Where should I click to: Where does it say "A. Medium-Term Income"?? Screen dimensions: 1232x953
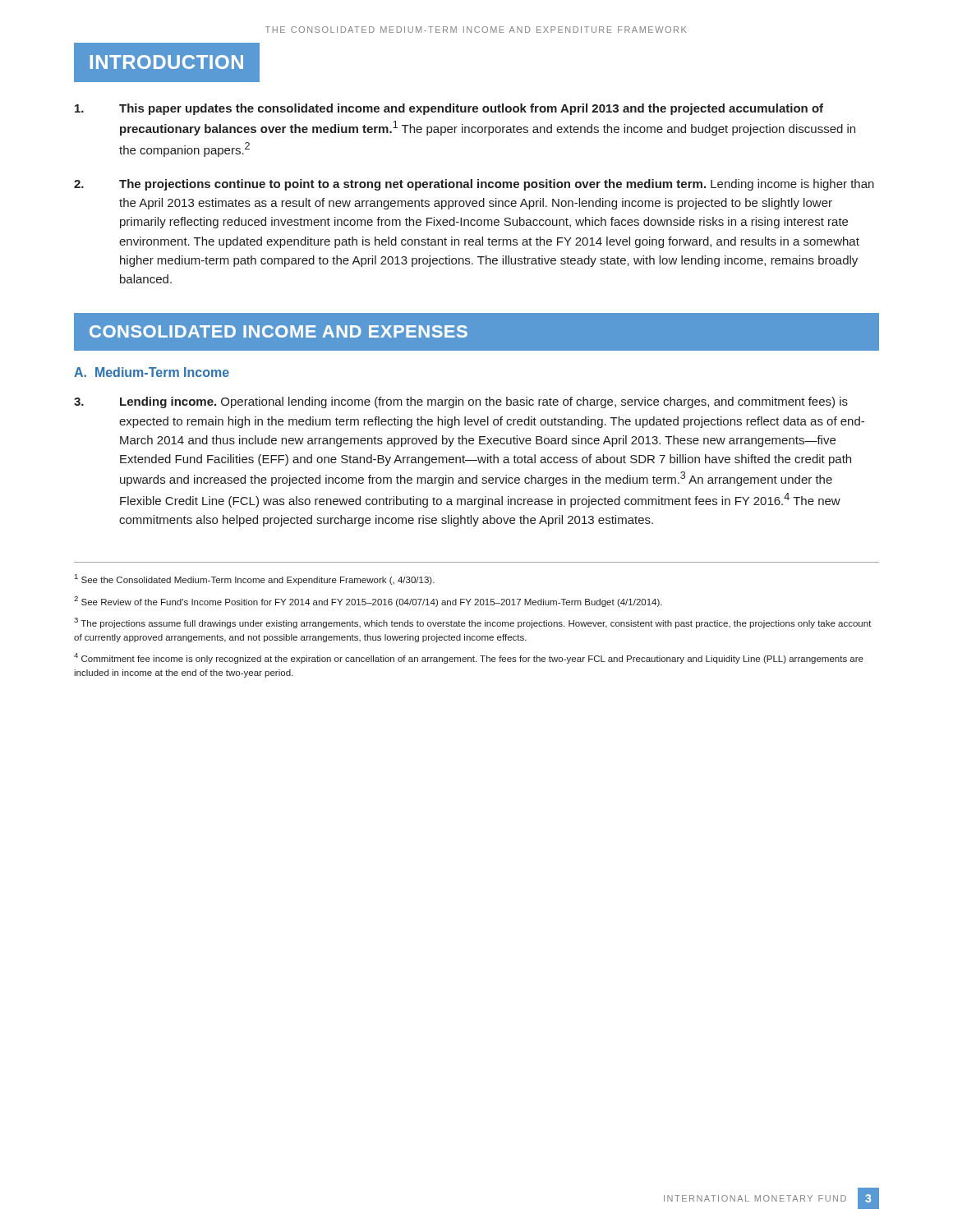[x=152, y=372]
